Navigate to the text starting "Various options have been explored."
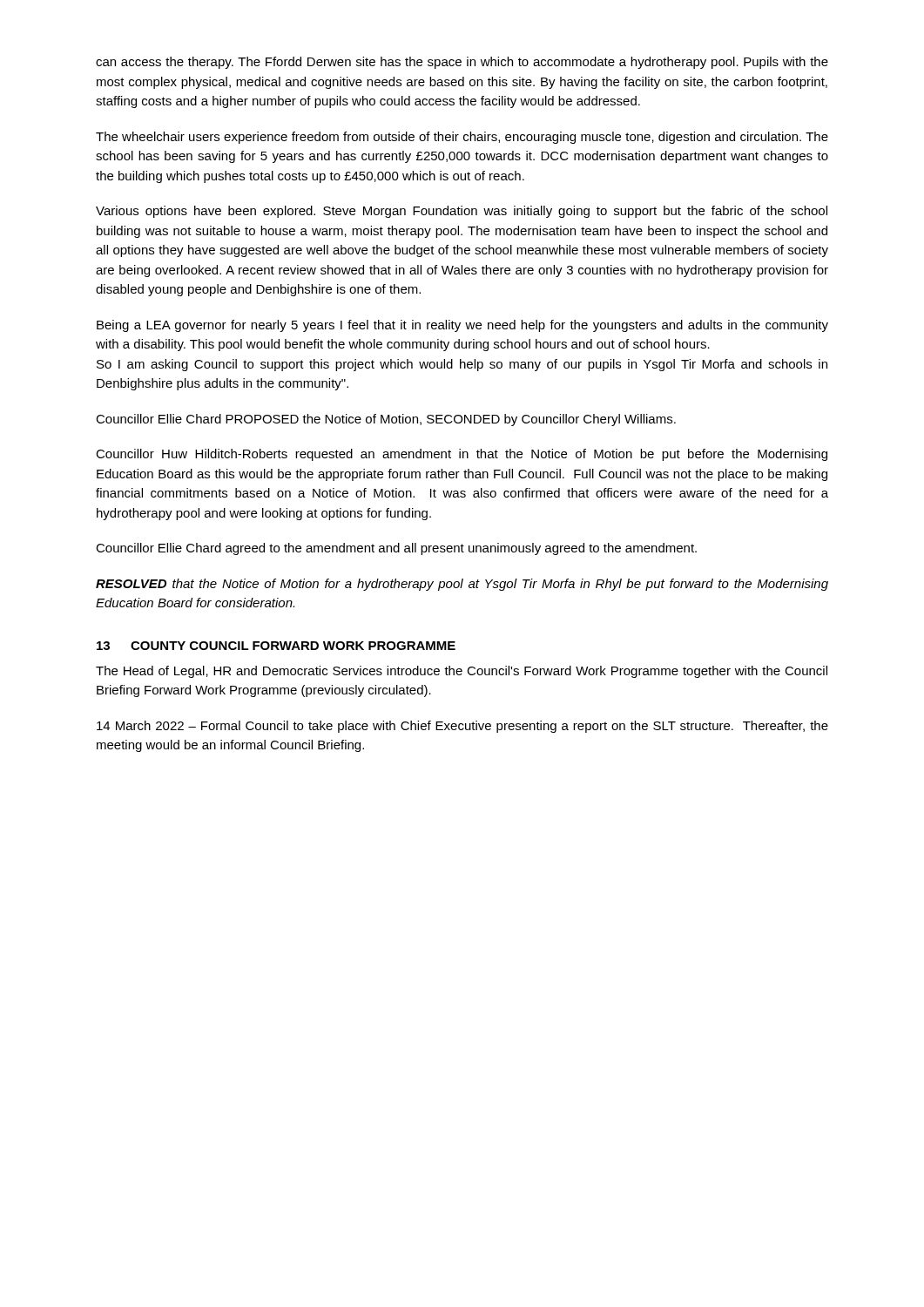The image size is (924, 1307). (x=462, y=250)
